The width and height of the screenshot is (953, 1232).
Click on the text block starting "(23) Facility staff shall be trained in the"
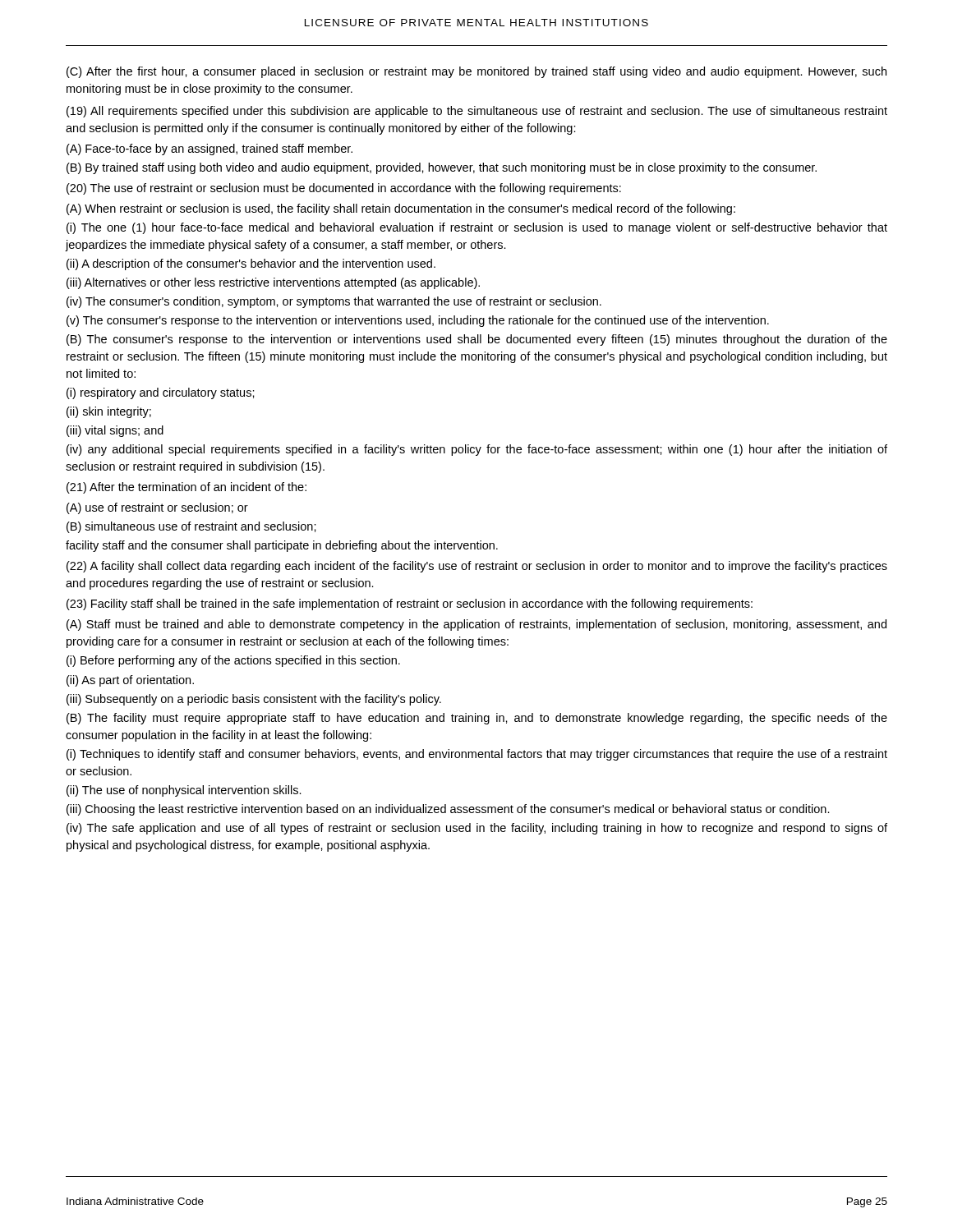pos(410,604)
